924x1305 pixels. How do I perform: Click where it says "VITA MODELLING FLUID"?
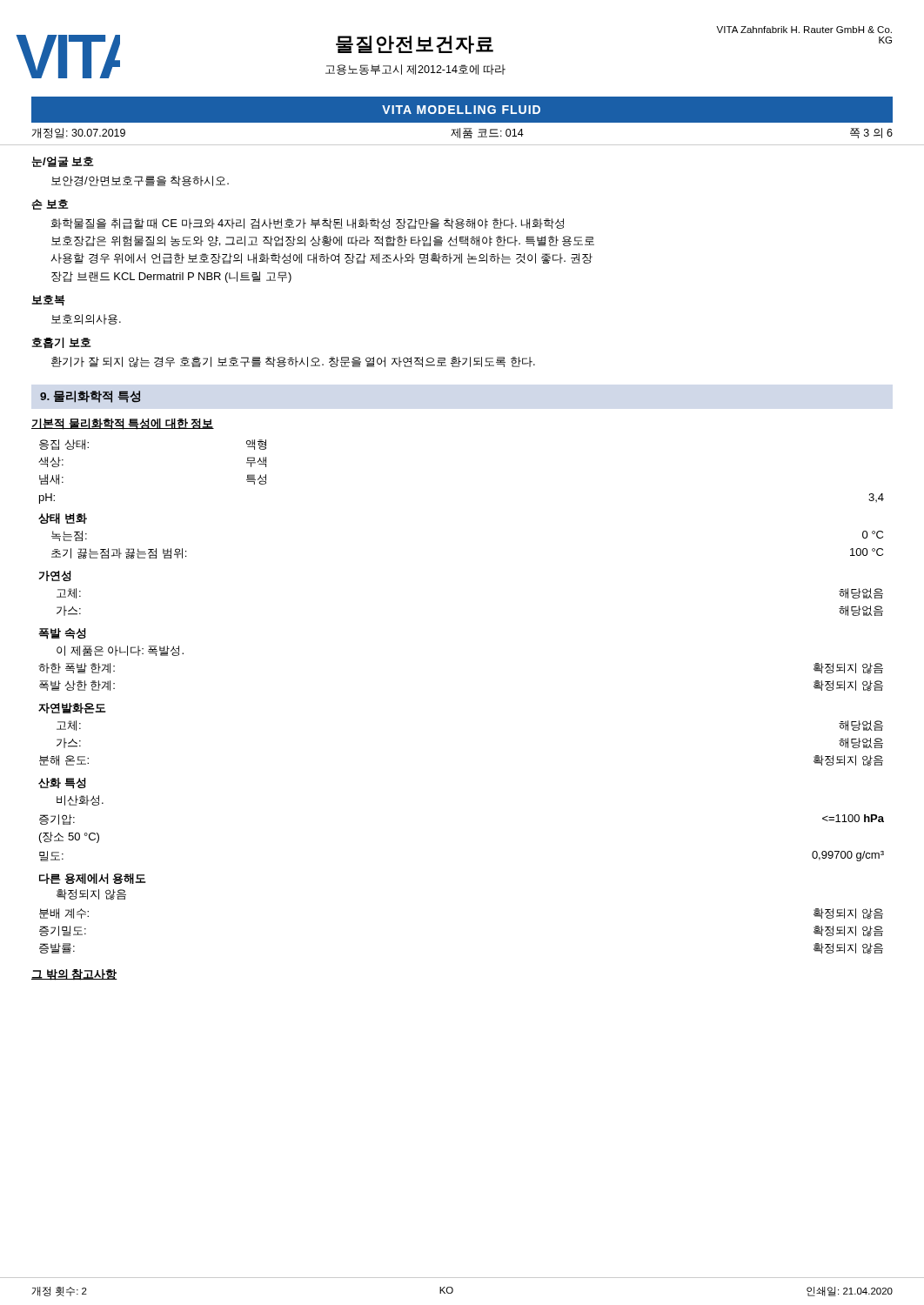click(462, 110)
